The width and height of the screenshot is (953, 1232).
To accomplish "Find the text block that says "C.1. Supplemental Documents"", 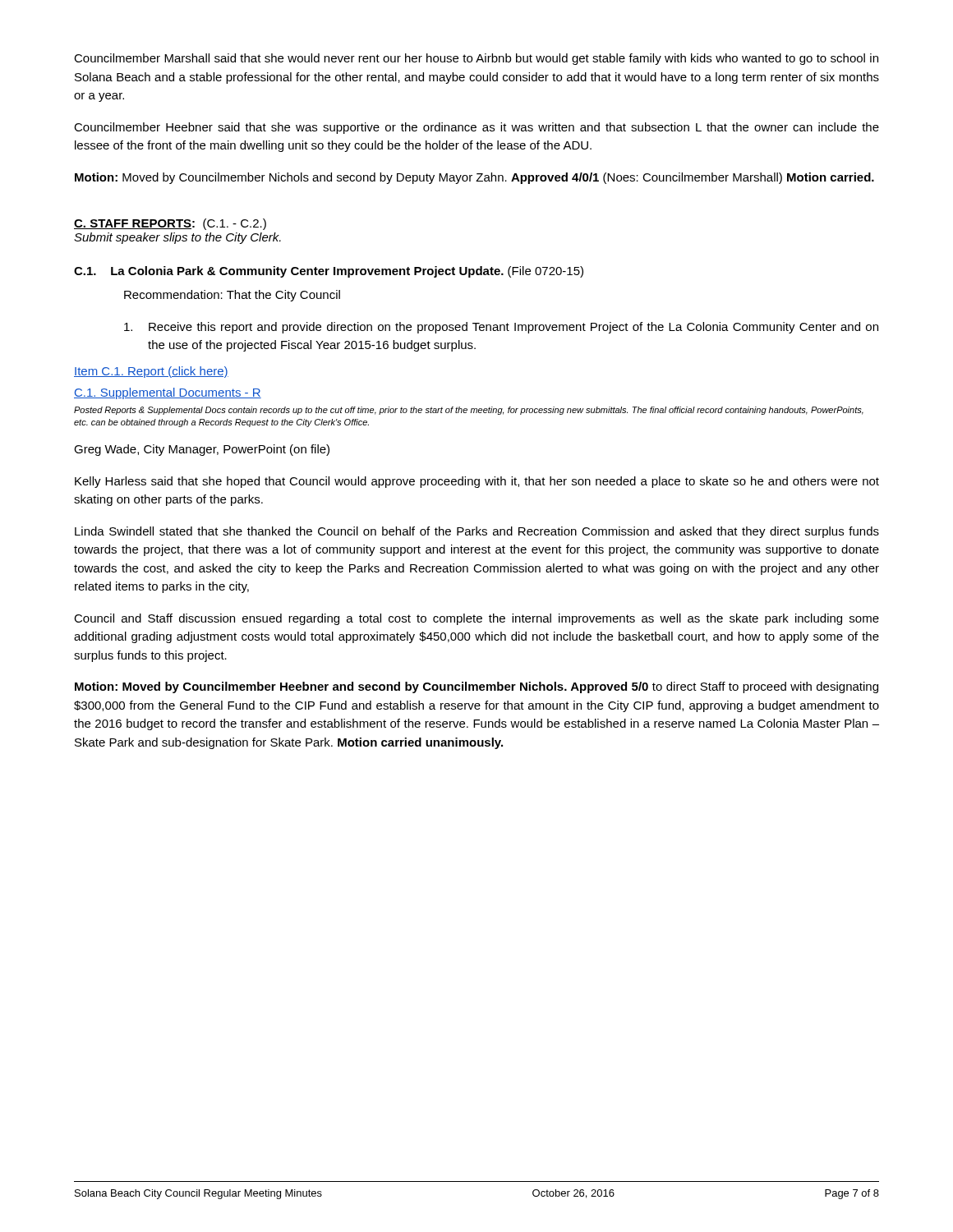I will 167,392.
